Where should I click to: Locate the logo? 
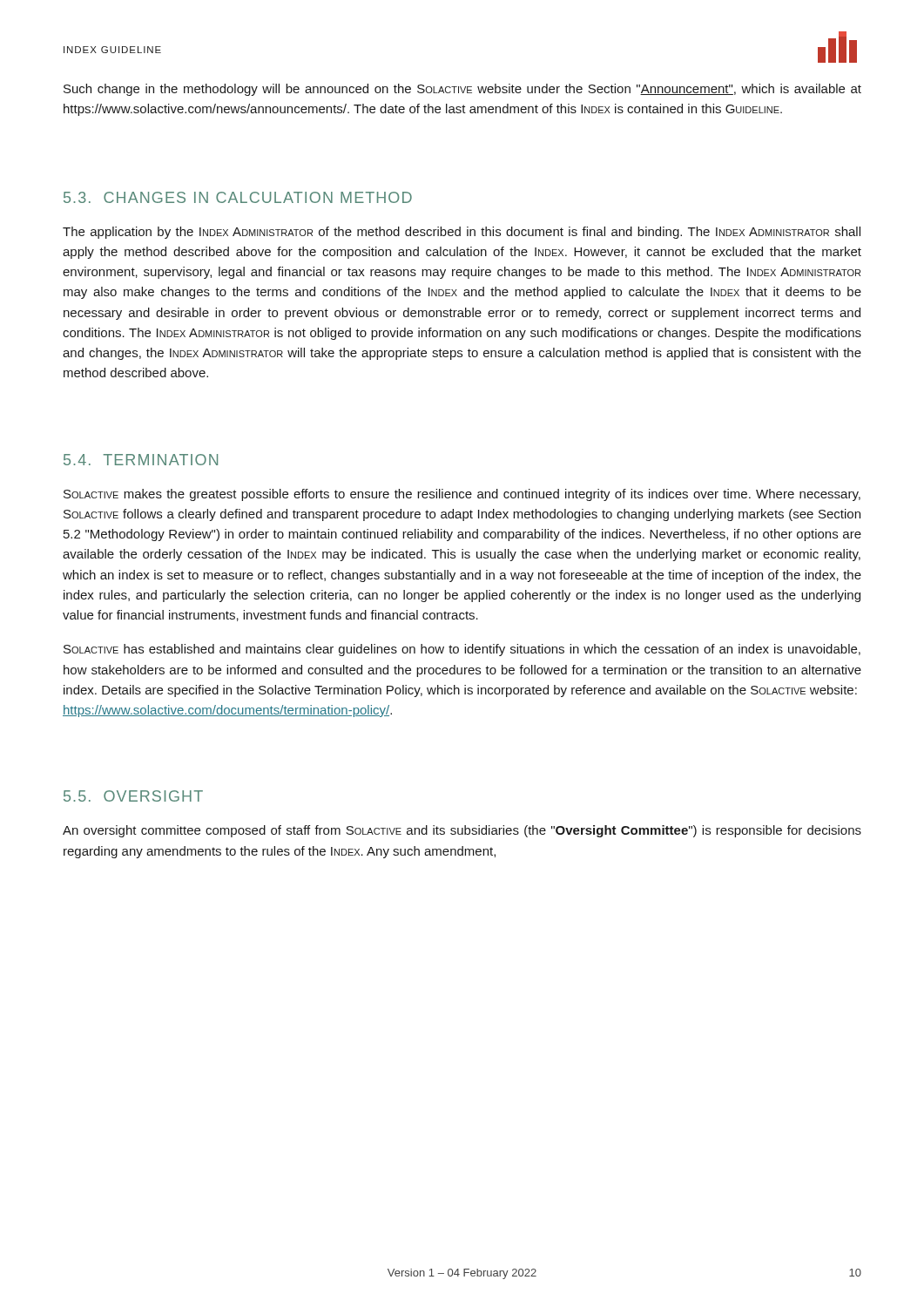click(x=839, y=48)
